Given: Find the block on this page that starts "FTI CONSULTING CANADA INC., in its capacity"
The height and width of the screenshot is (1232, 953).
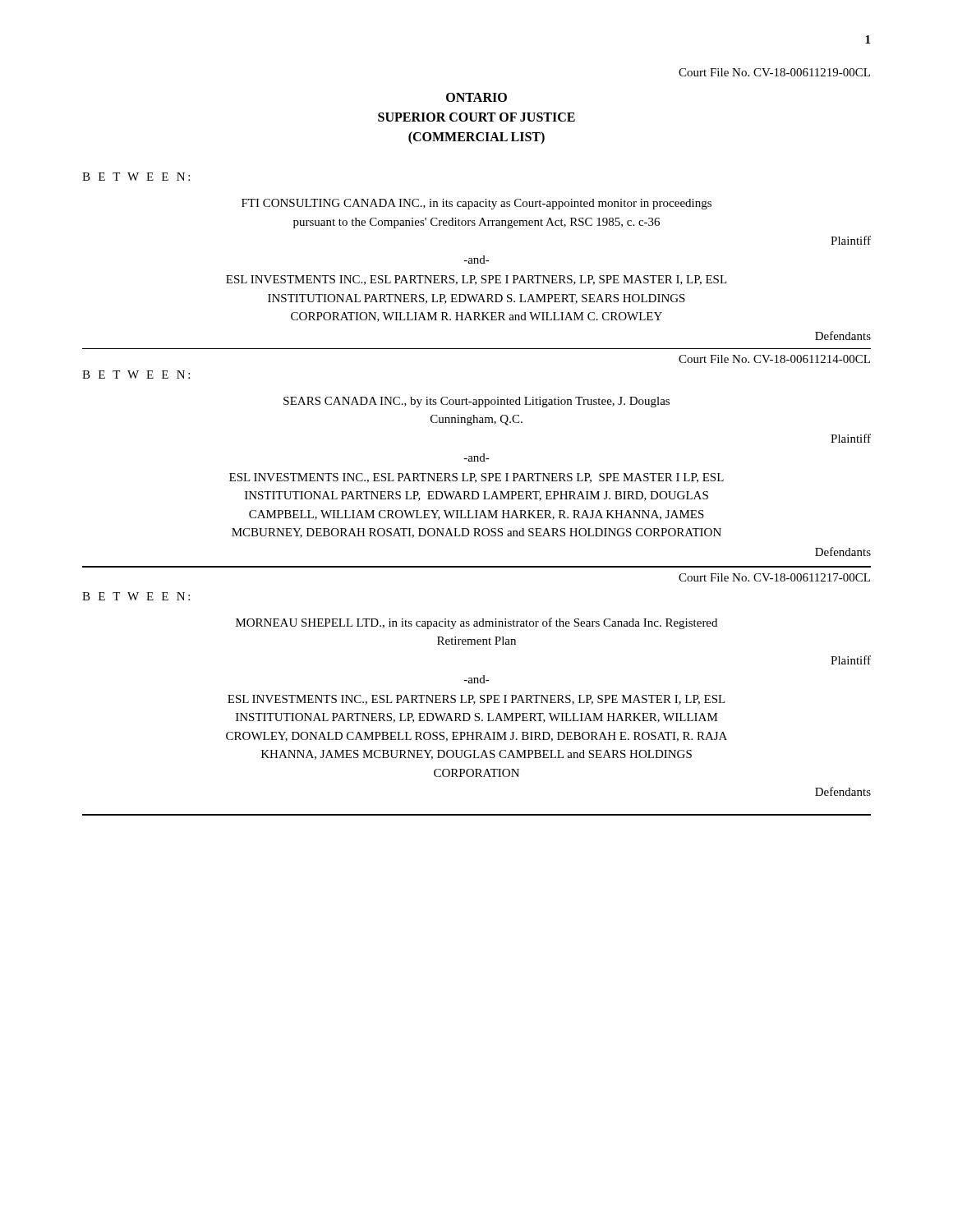Looking at the screenshot, I should pos(476,212).
